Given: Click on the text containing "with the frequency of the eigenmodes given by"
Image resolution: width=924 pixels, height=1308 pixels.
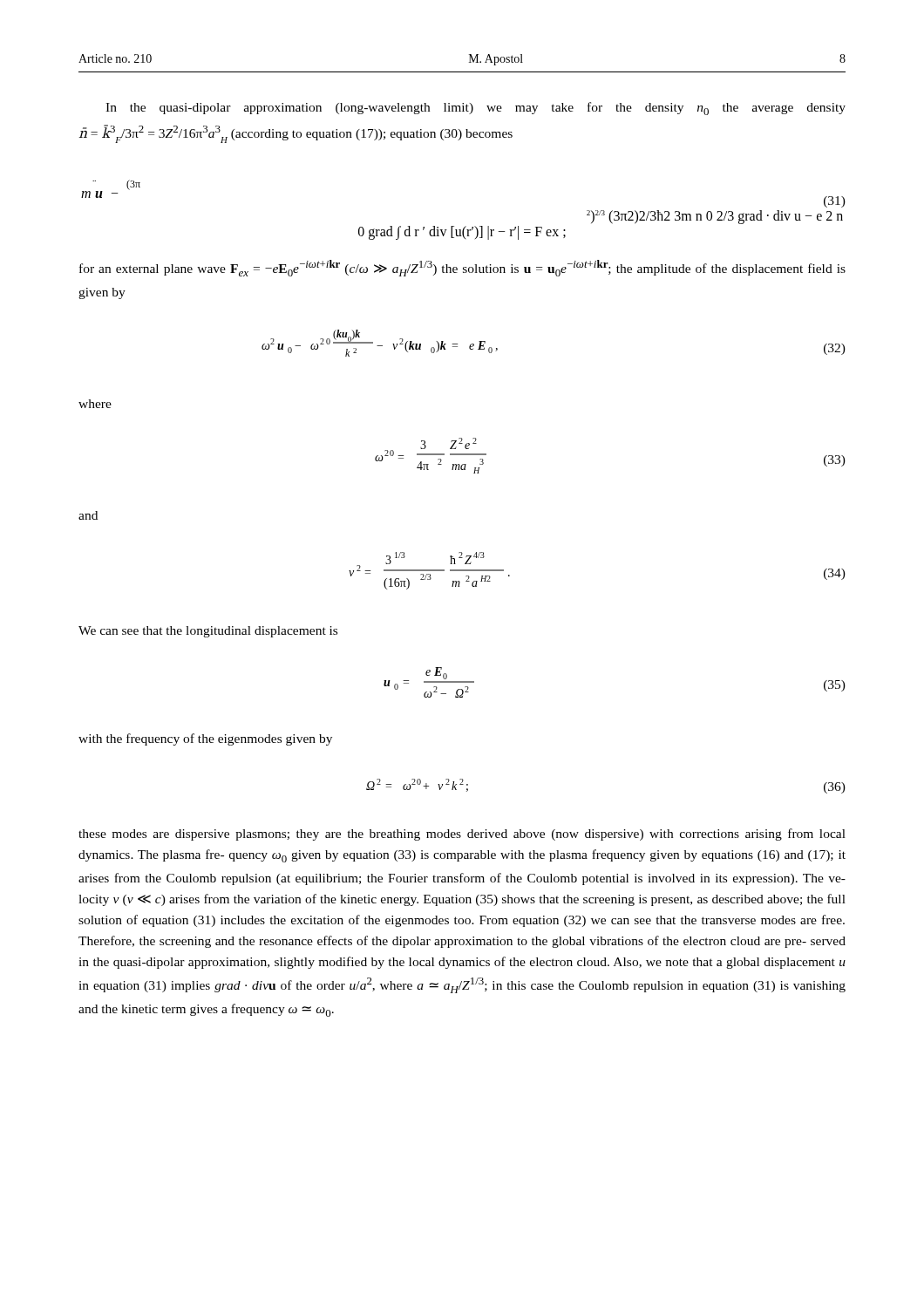Looking at the screenshot, I should click(205, 739).
